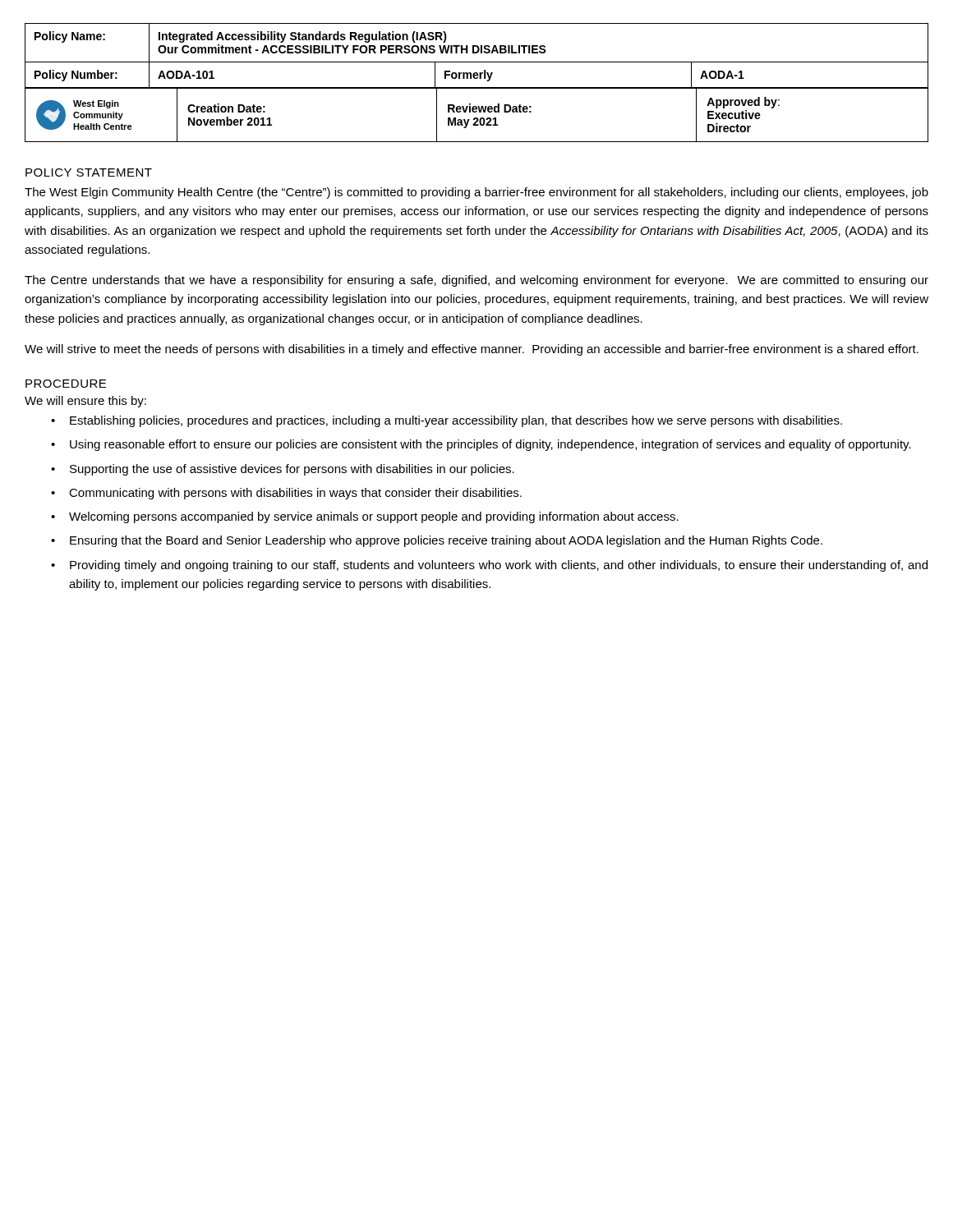This screenshot has height=1232, width=953.
Task: Navigate to the region starting "• Using reasonable effort to ensure our policies"
Action: tap(481, 444)
